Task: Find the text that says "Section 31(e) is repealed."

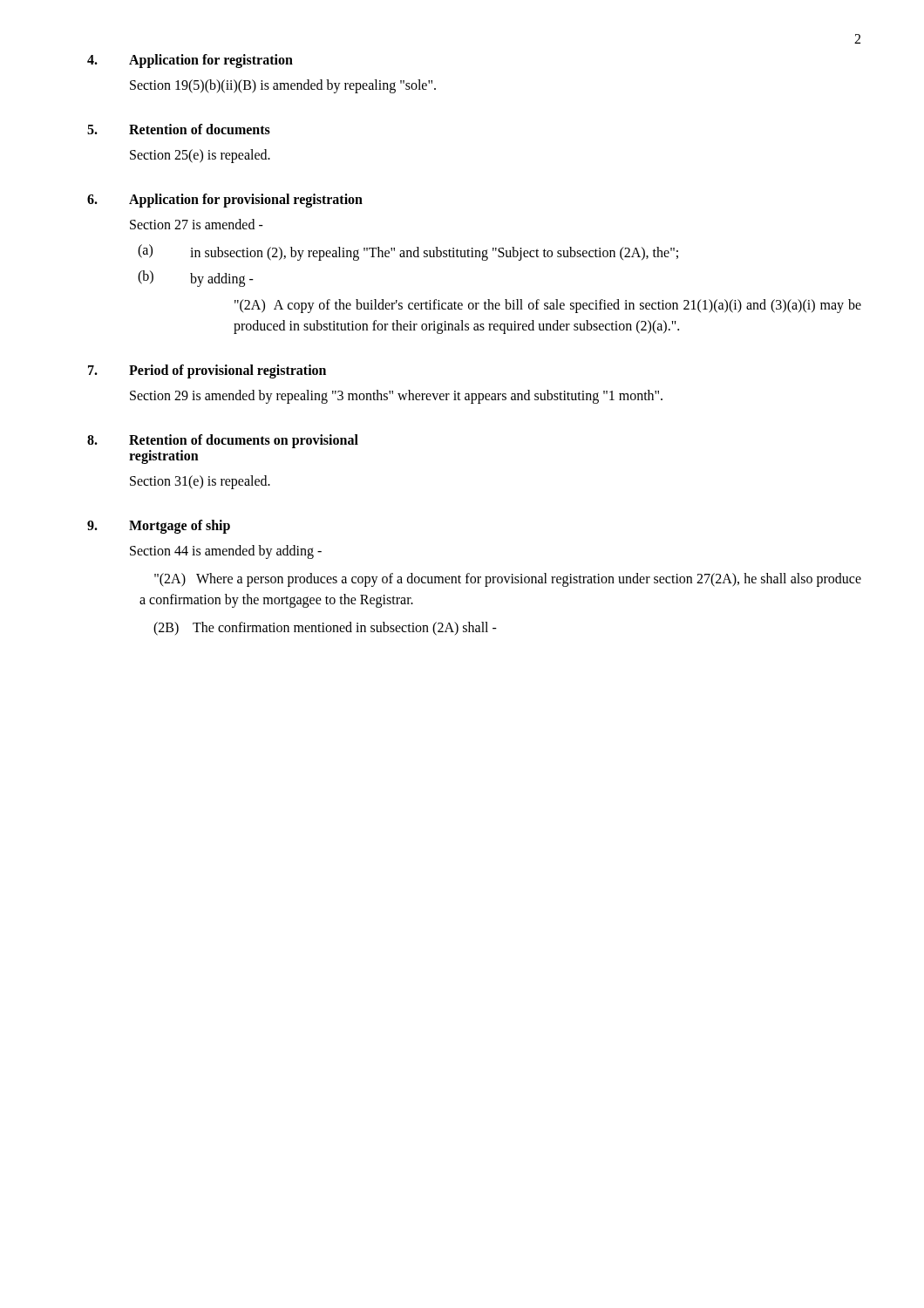Action: coord(200,482)
